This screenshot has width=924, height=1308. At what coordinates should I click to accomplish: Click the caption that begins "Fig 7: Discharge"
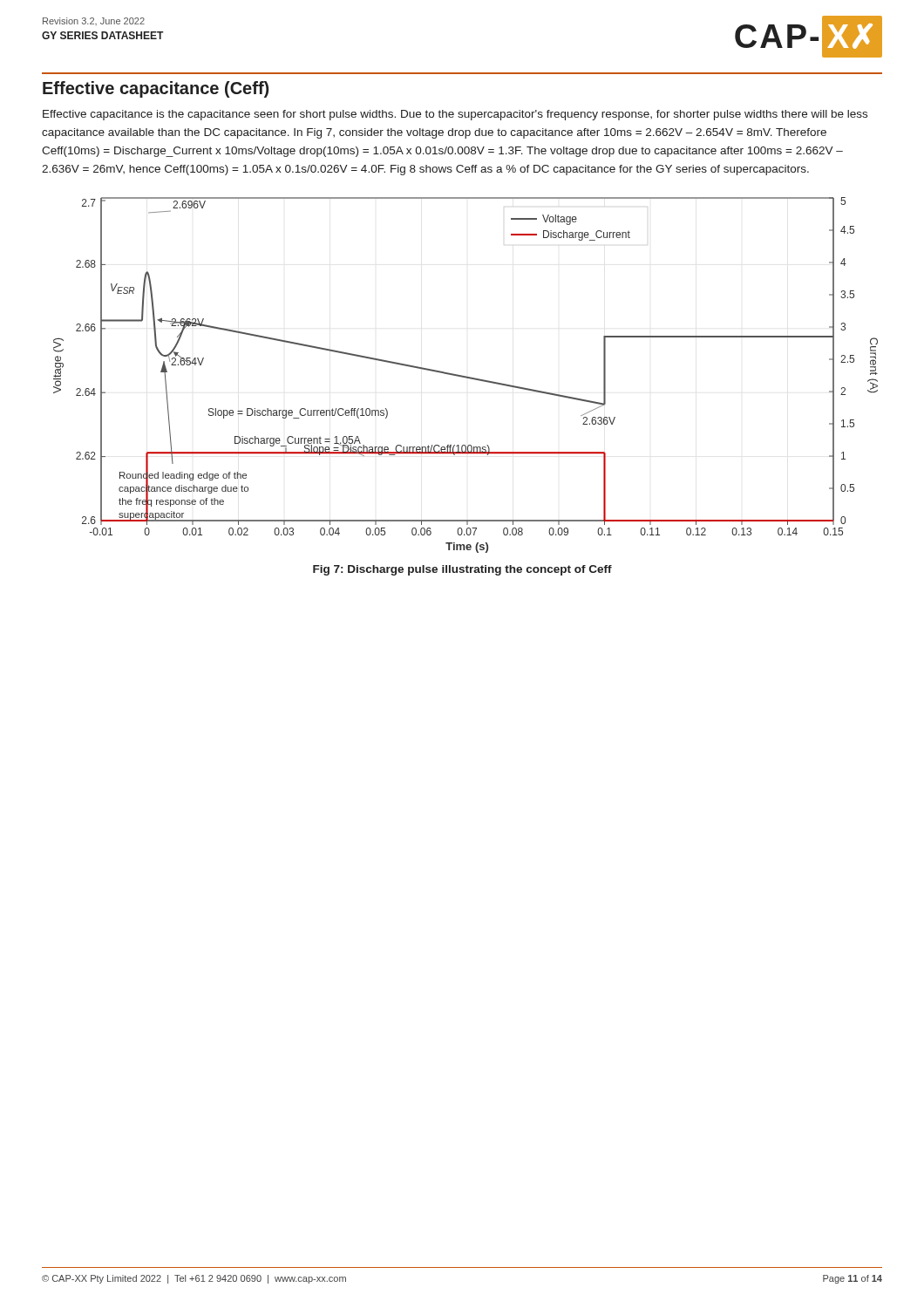[x=462, y=569]
